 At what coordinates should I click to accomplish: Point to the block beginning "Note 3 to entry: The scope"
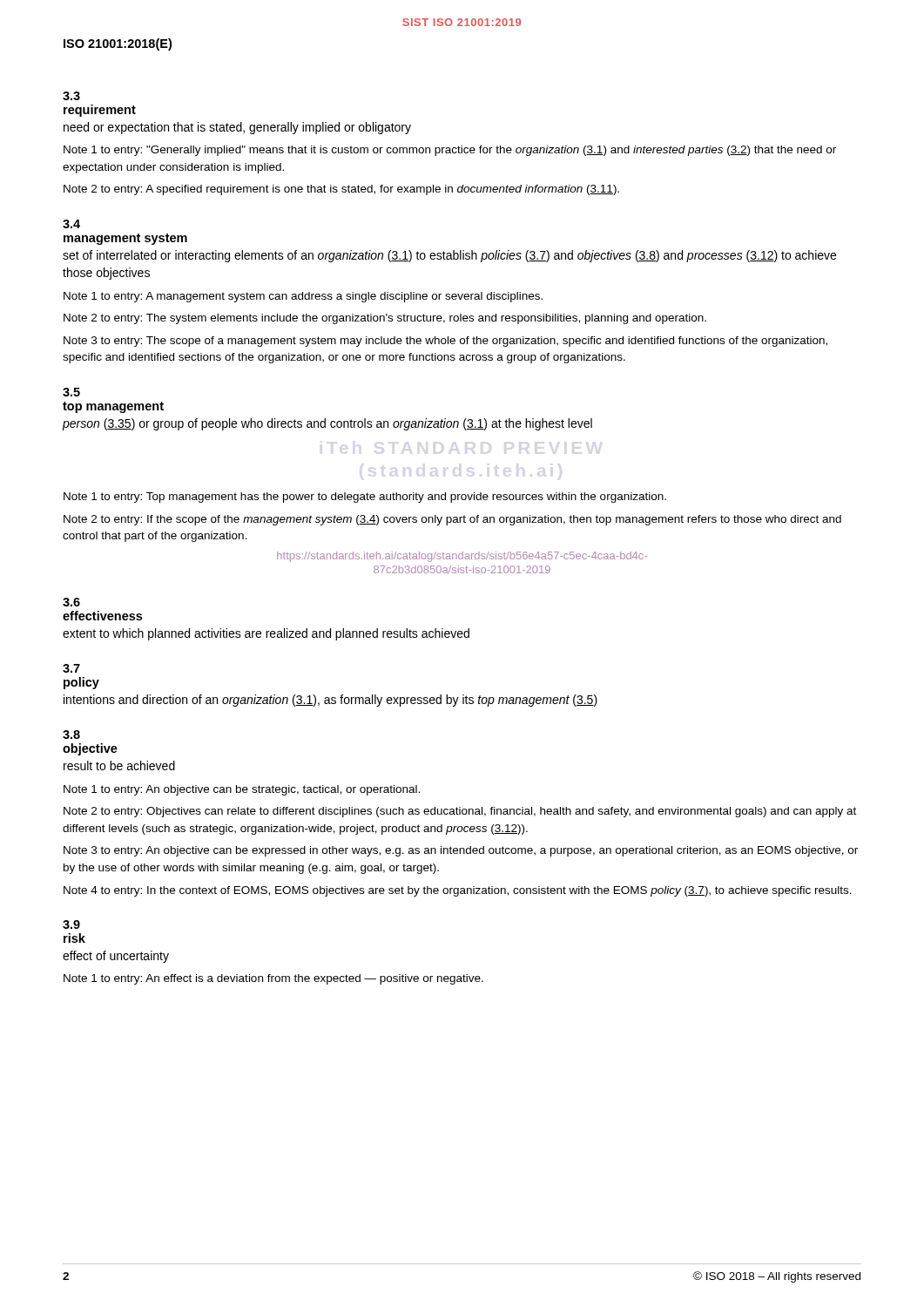pos(446,349)
